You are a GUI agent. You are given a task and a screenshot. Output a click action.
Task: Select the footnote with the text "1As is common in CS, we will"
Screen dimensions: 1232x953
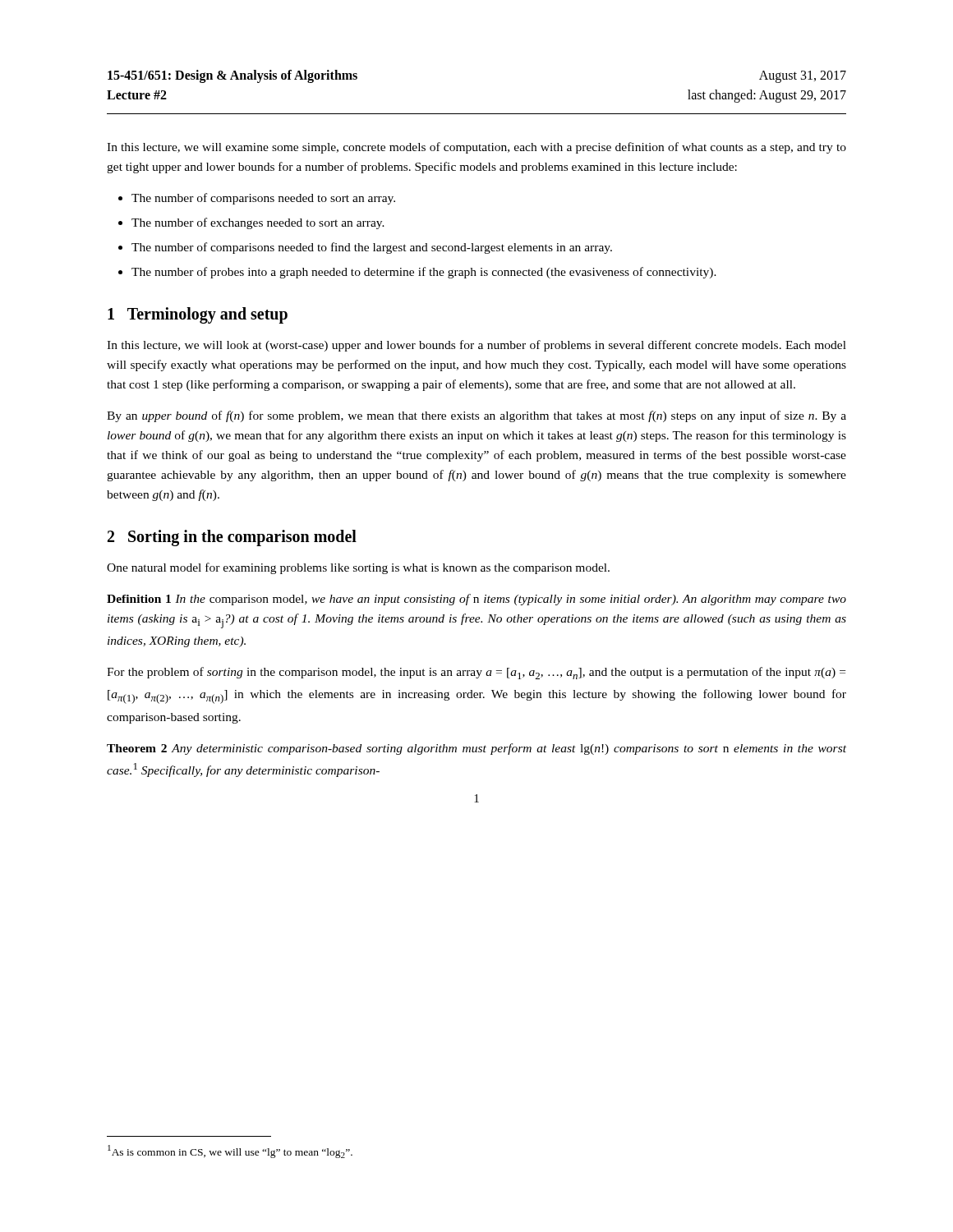point(230,1151)
